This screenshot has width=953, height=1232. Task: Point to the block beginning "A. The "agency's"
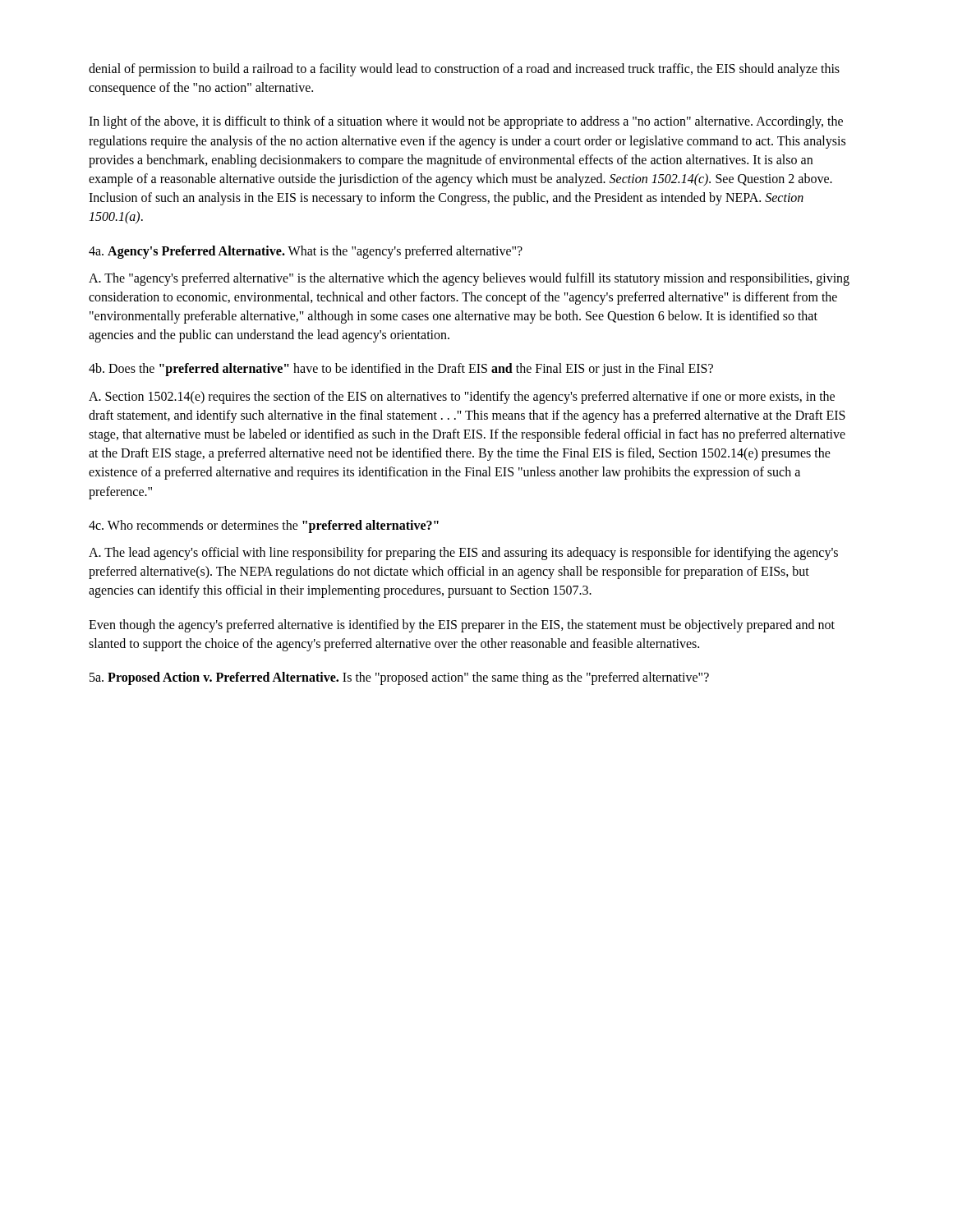coord(469,306)
